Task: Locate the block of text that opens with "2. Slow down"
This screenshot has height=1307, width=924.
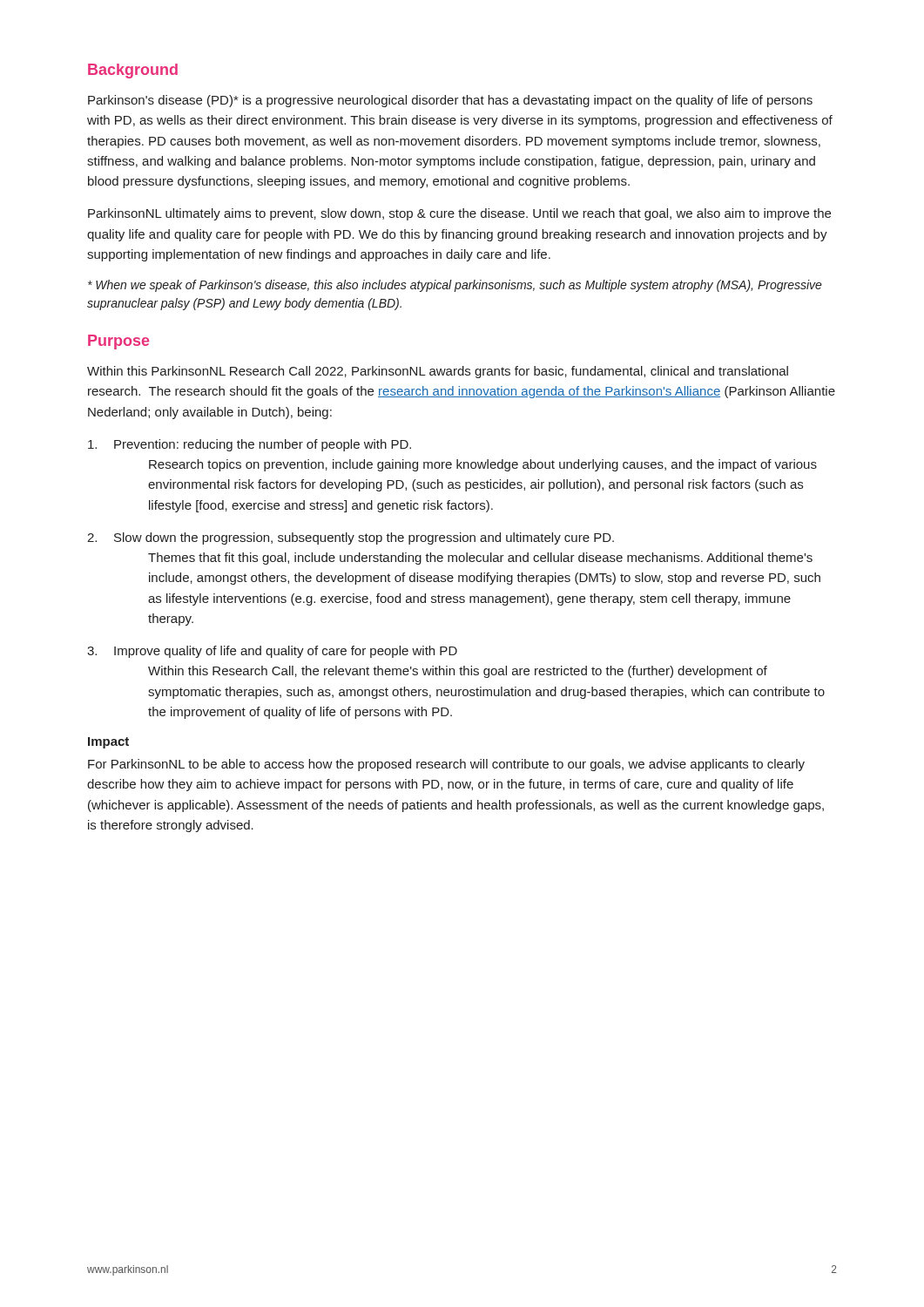Action: [462, 578]
